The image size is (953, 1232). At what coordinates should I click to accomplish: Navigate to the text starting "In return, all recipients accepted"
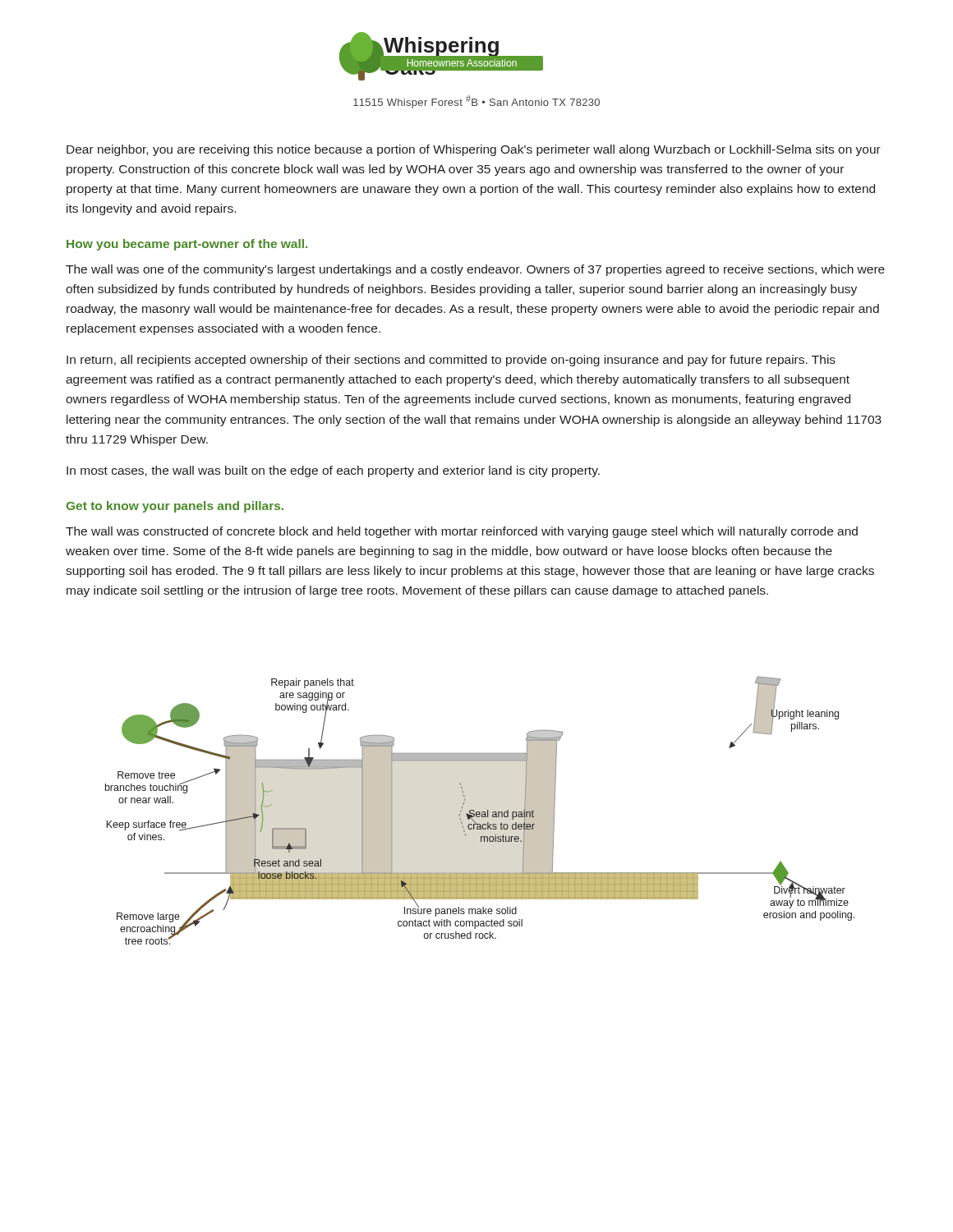474,399
